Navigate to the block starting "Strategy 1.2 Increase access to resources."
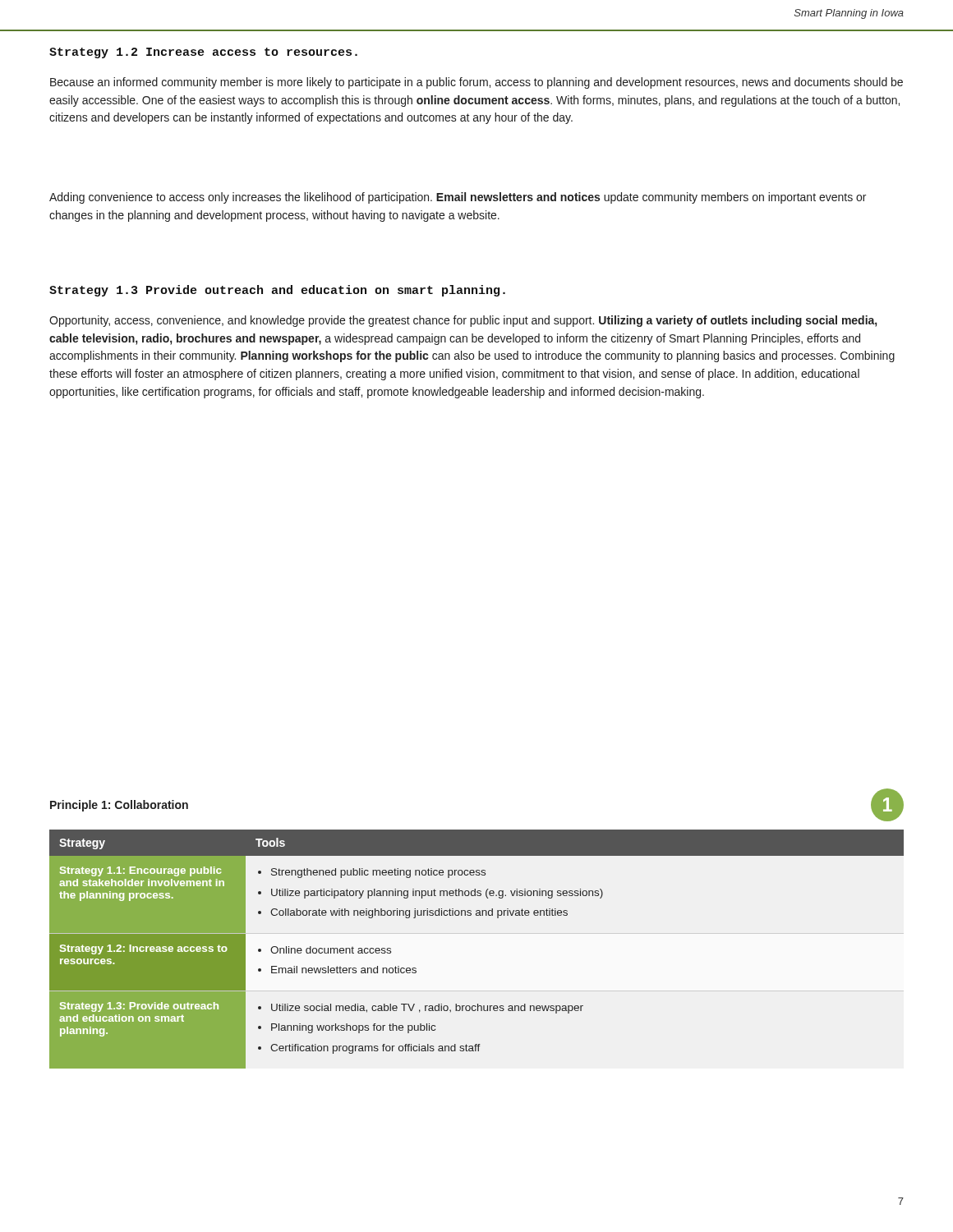Viewport: 953px width, 1232px height. pos(205,53)
